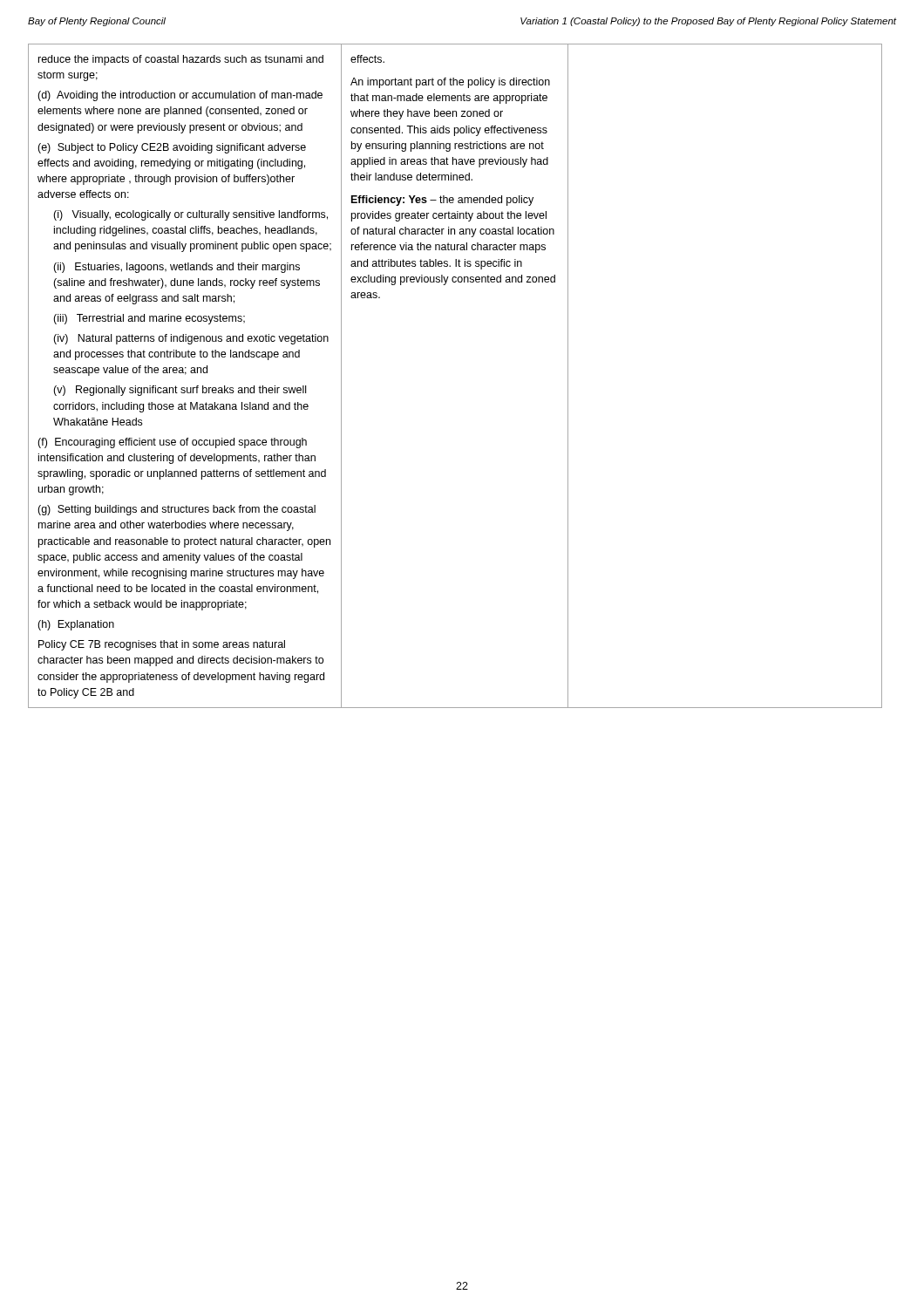The height and width of the screenshot is (1308, 924).
Task: Locate the block starting "(iii) Terrestrial and marine ecosystems;"
Action: coord(149,318)
